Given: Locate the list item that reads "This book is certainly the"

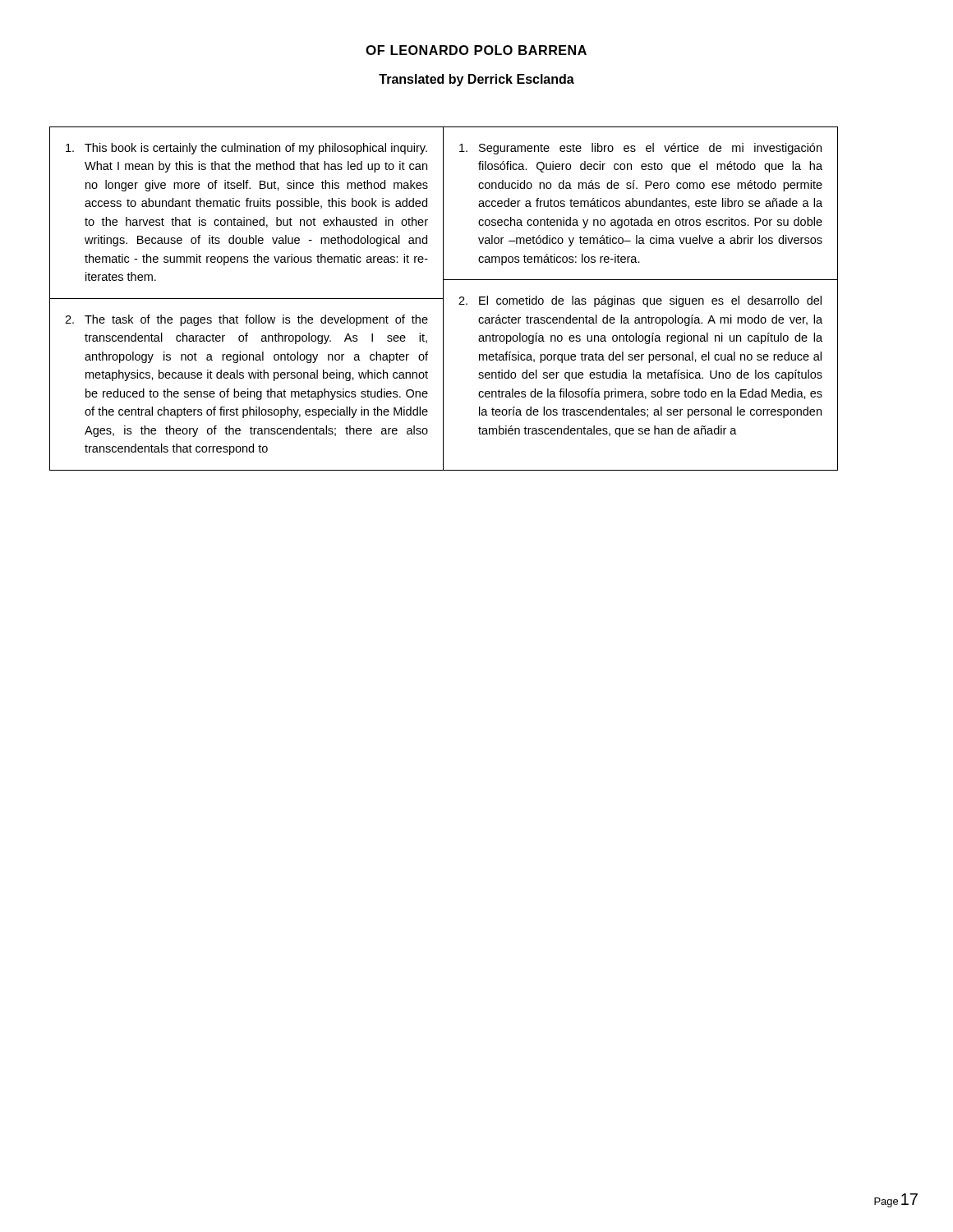Looking at the screenshot, I should click(246, 213).
